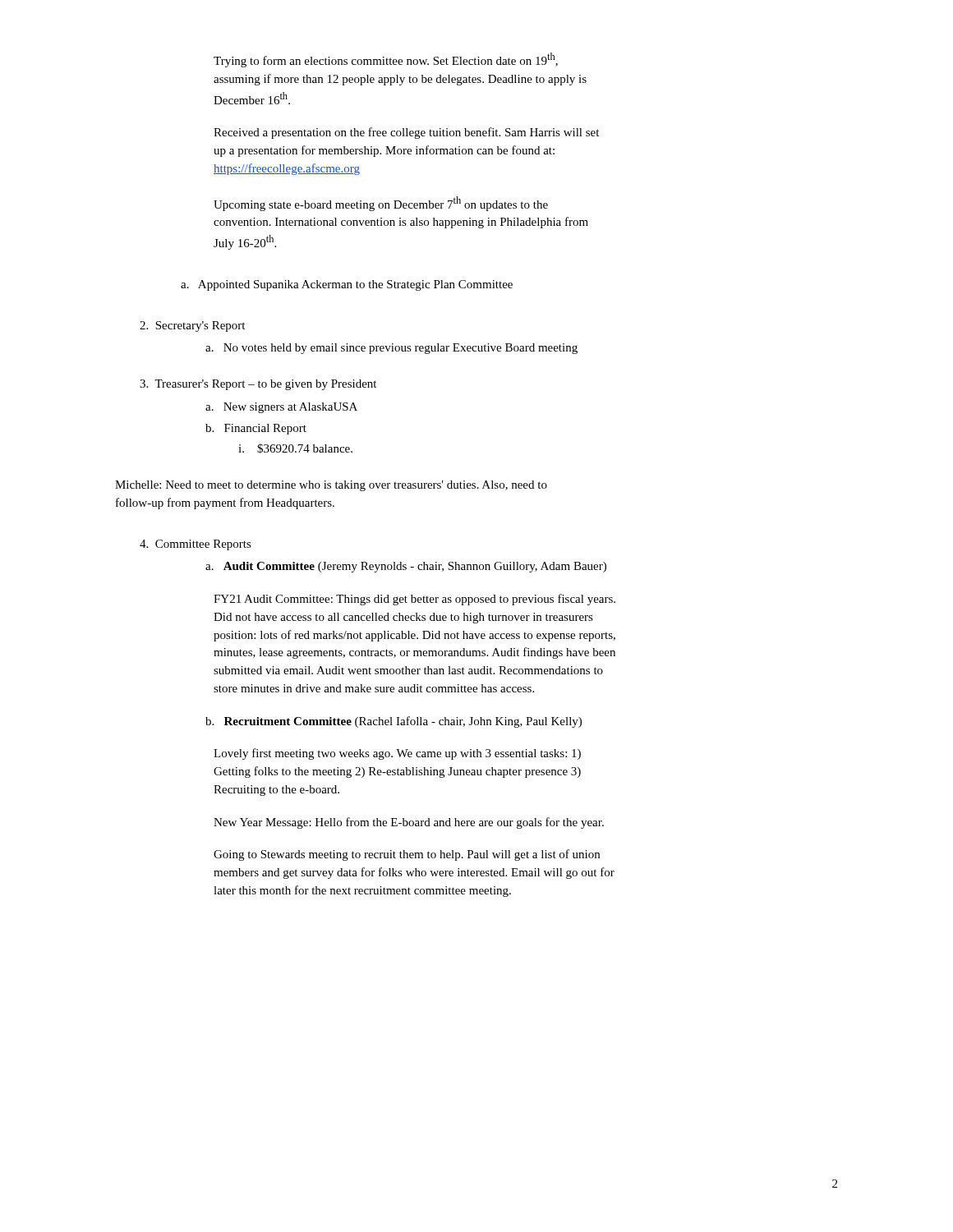953x1232 pixels.
Task: Point to the element starting "a. No votes"
Action: 522,348
